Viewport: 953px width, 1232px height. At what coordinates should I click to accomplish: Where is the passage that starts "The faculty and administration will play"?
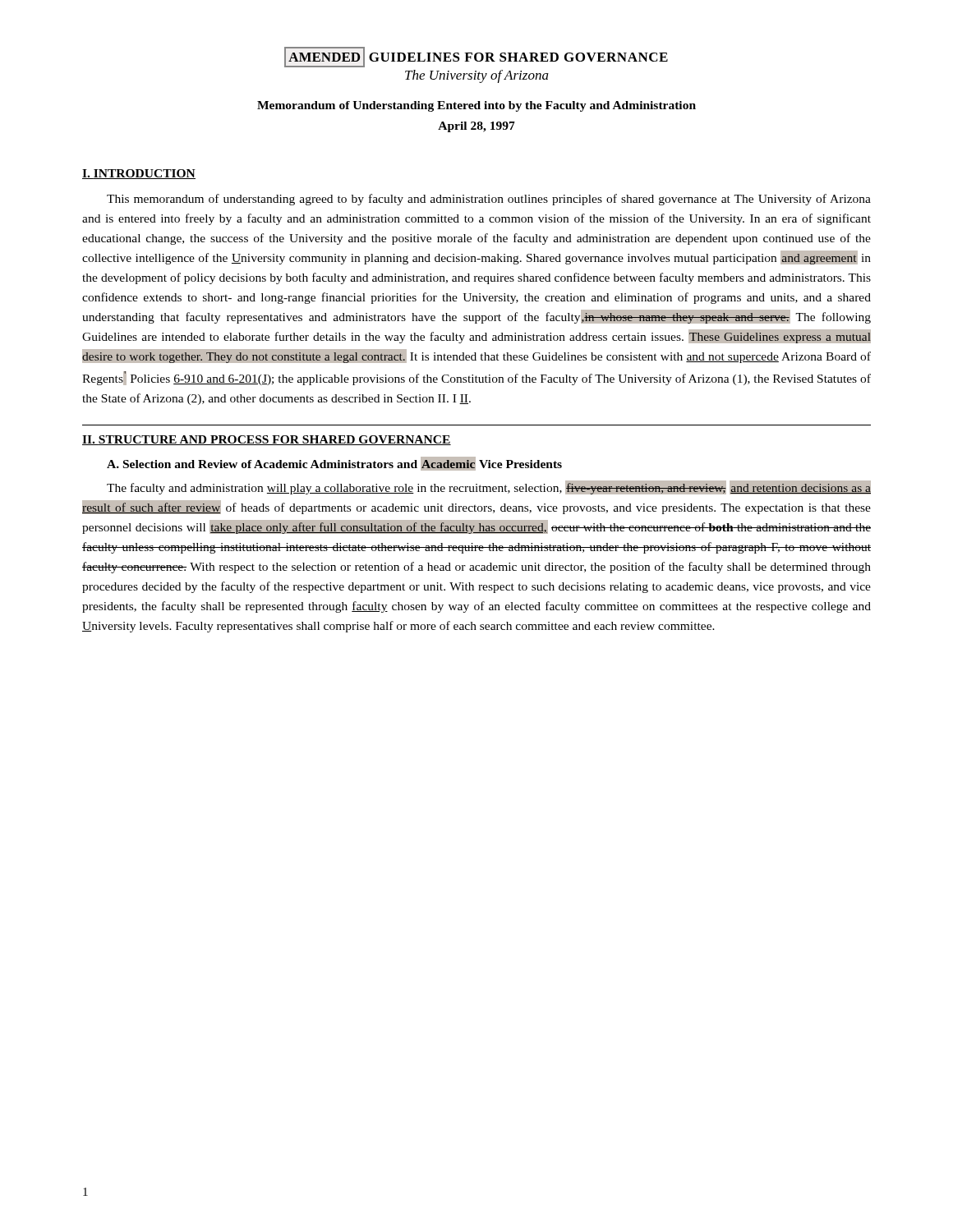476,556
